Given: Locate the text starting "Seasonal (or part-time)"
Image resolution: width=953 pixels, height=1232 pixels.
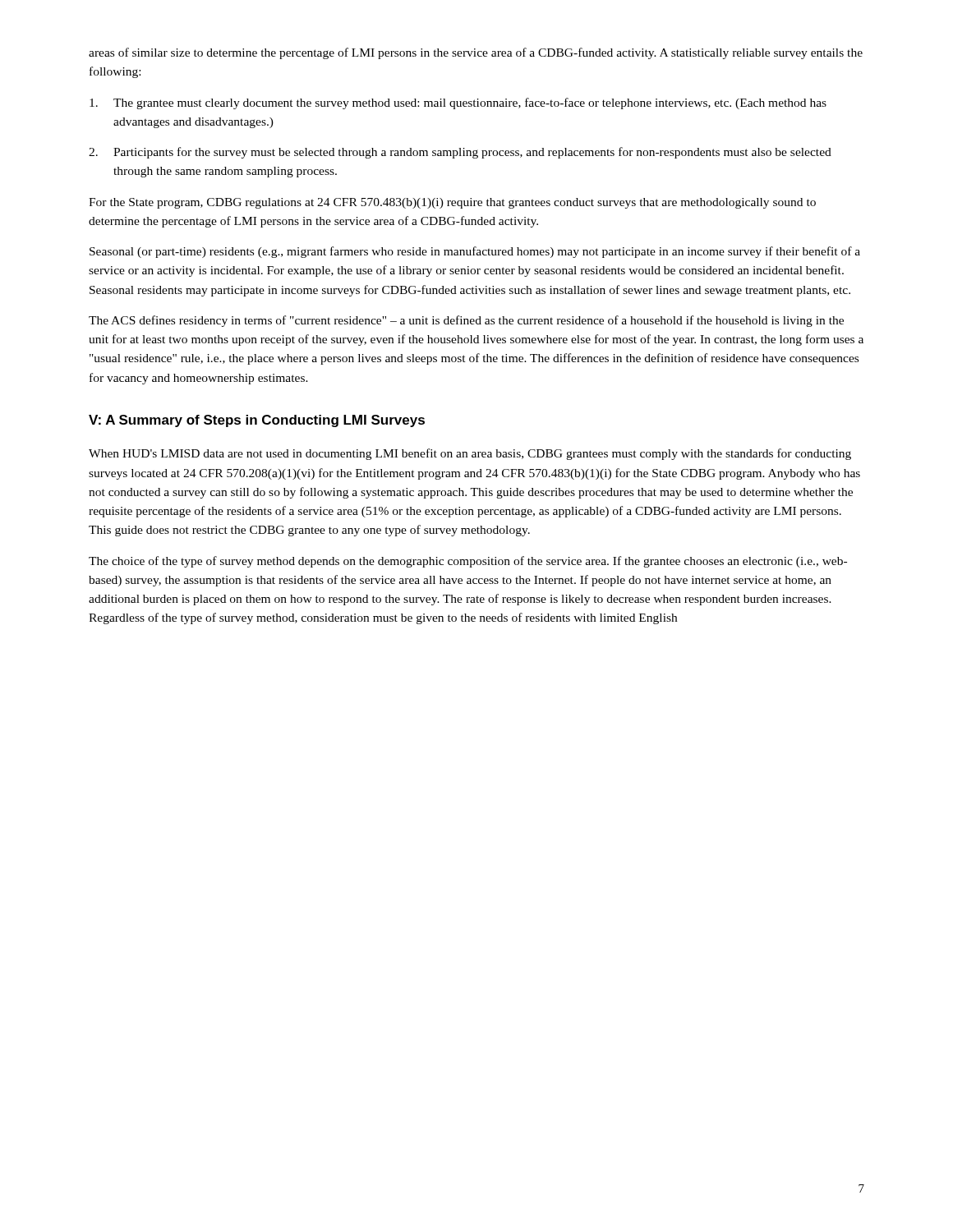Looking at the screenshot, I should coord(476,270).
